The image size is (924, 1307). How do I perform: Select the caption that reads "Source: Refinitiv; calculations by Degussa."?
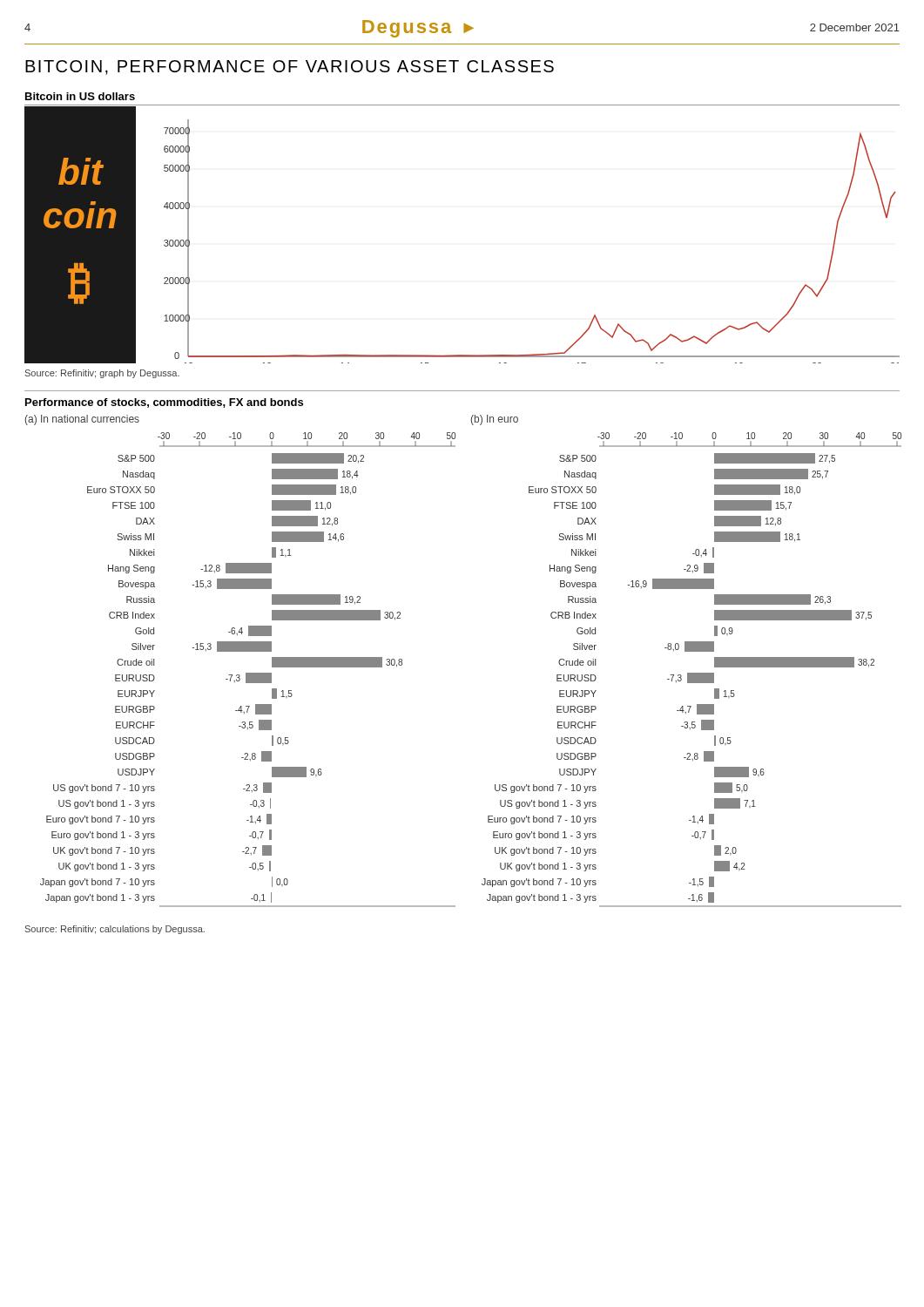(x=115, y=929)
